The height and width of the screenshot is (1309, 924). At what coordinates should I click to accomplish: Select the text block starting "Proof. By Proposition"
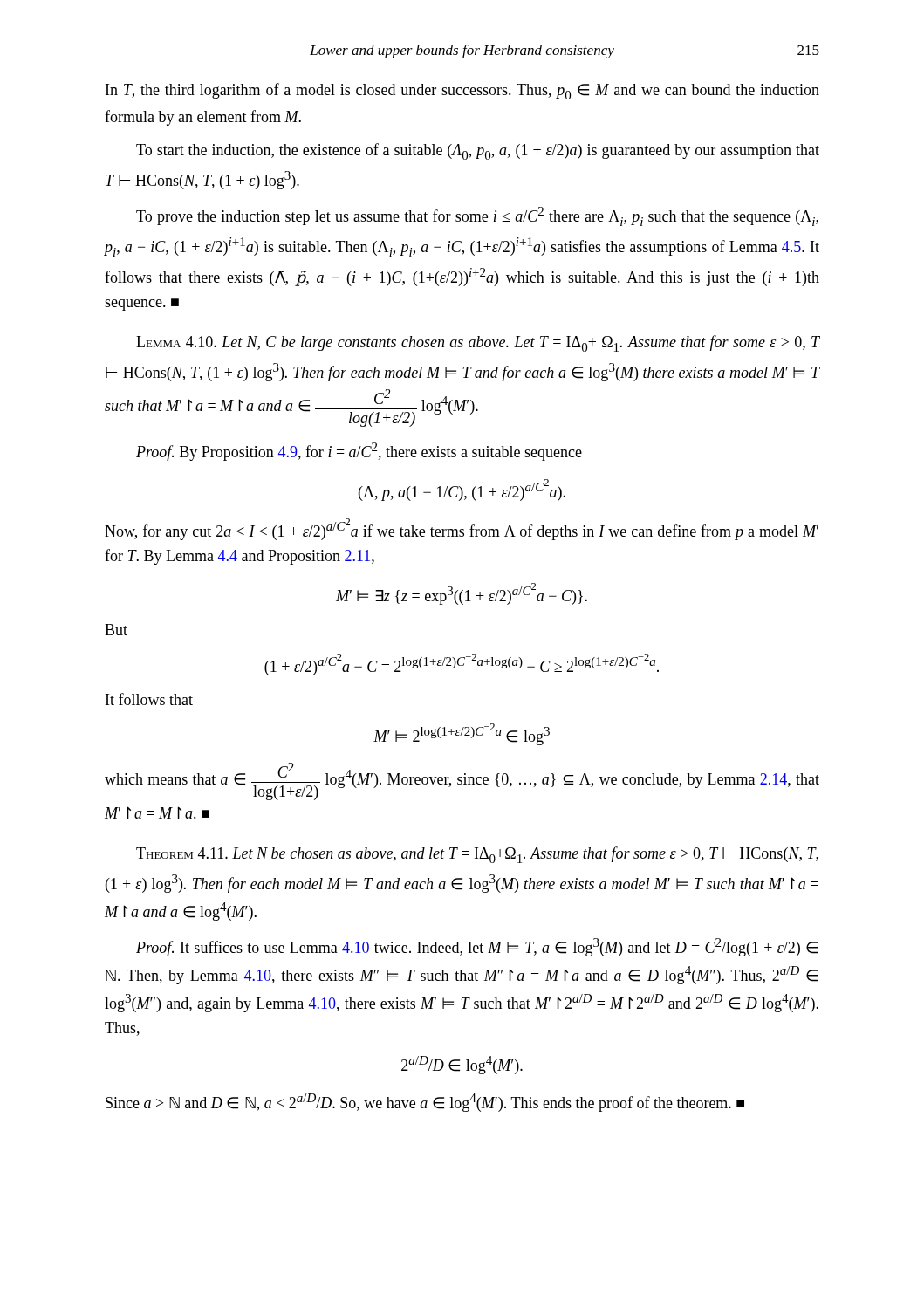point(462,451)
